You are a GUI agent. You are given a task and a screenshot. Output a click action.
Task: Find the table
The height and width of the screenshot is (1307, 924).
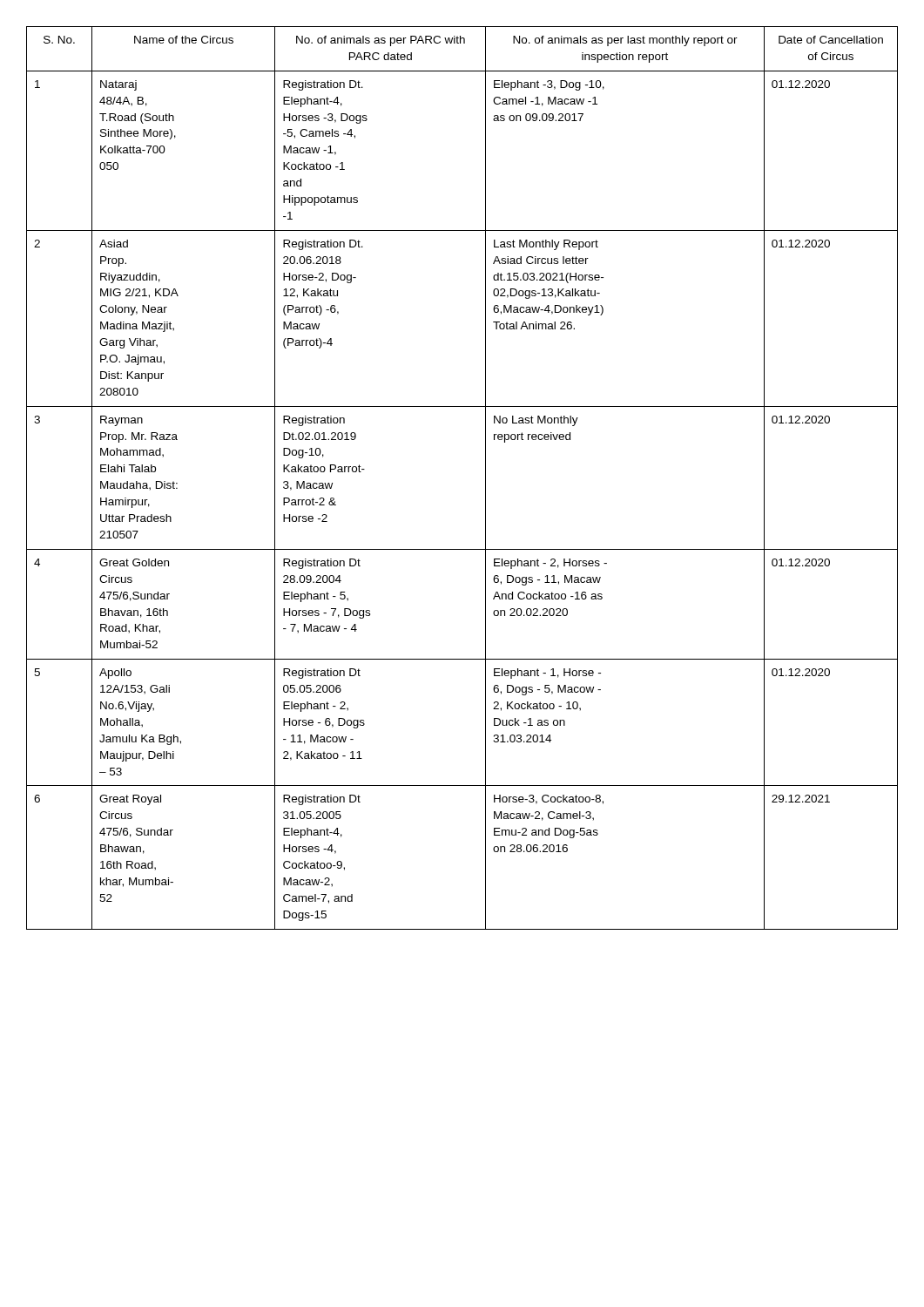coord(462,478)
